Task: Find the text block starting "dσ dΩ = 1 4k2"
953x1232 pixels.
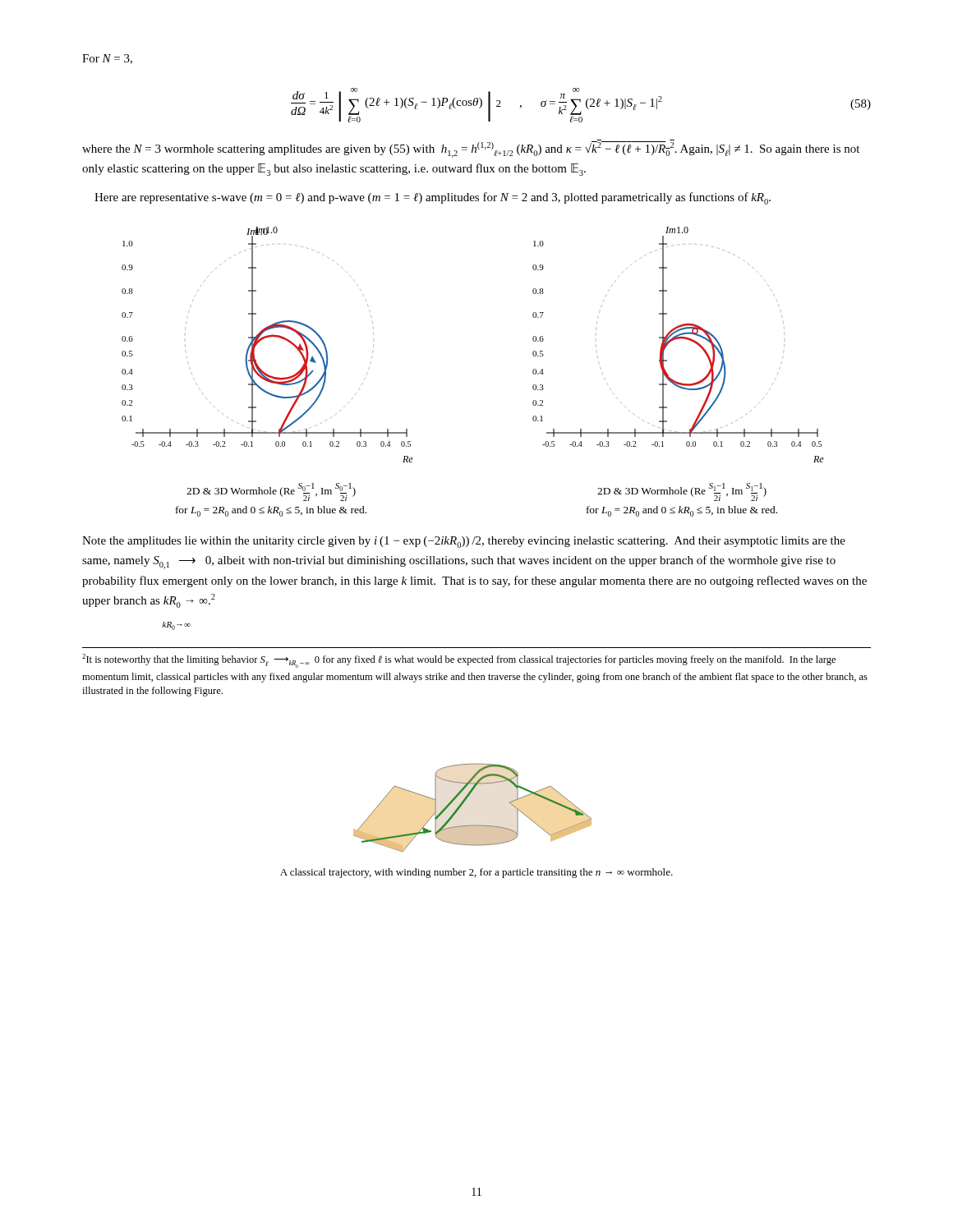Action: pyautogui.click(x=581, y=103)
